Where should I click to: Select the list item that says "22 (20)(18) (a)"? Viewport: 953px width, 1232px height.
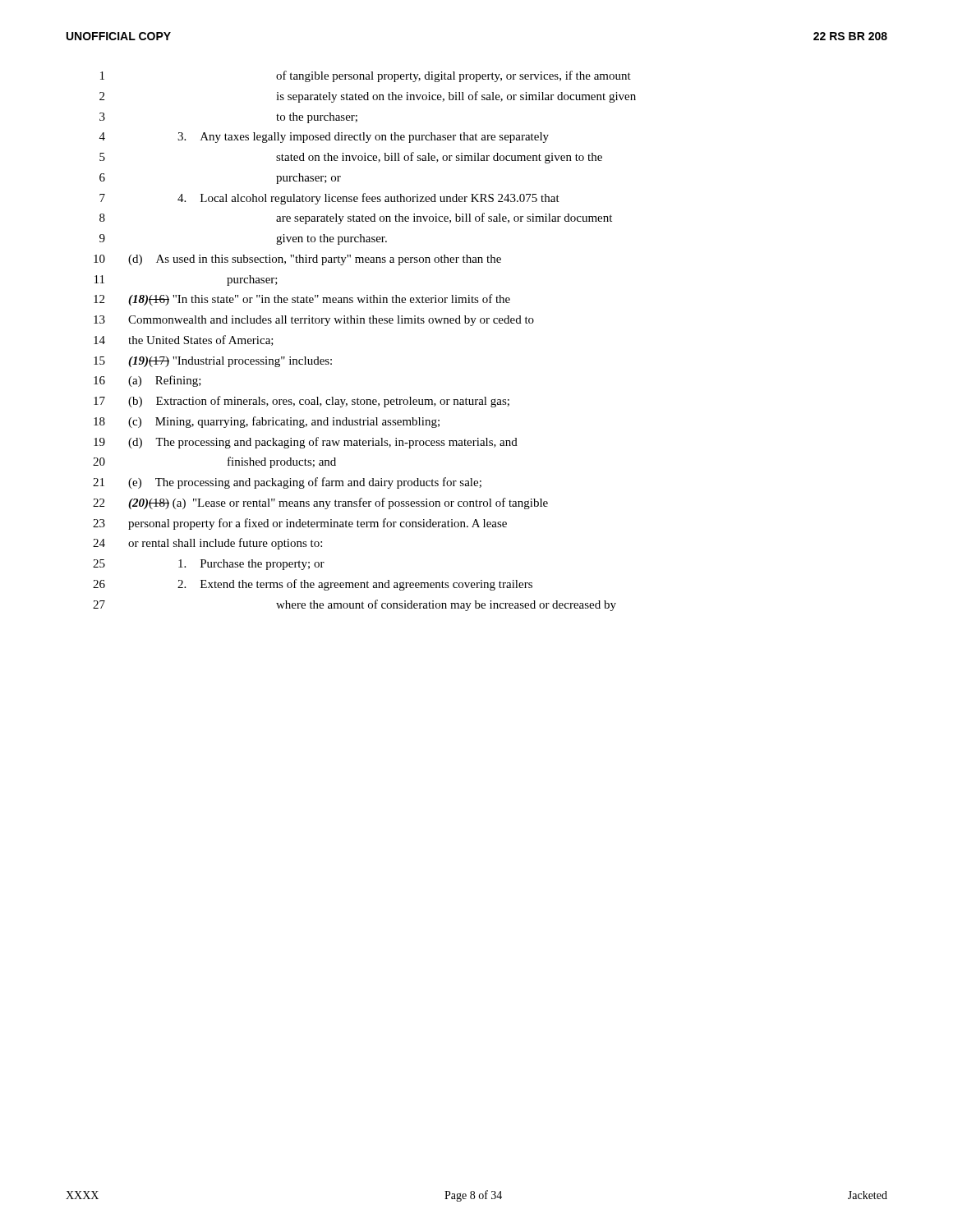[x=476, y=503]
